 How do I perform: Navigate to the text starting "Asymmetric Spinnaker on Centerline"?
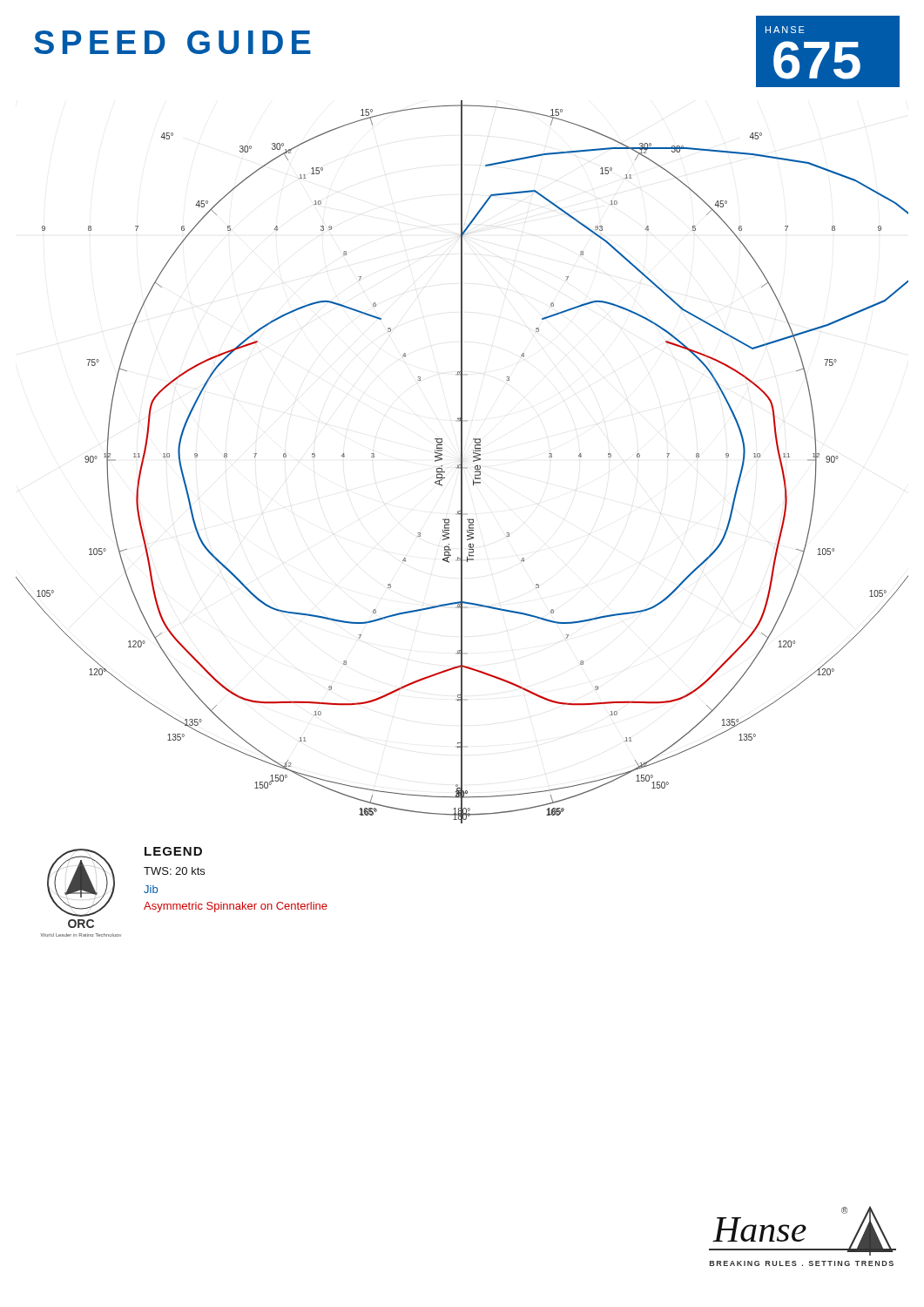236,906
